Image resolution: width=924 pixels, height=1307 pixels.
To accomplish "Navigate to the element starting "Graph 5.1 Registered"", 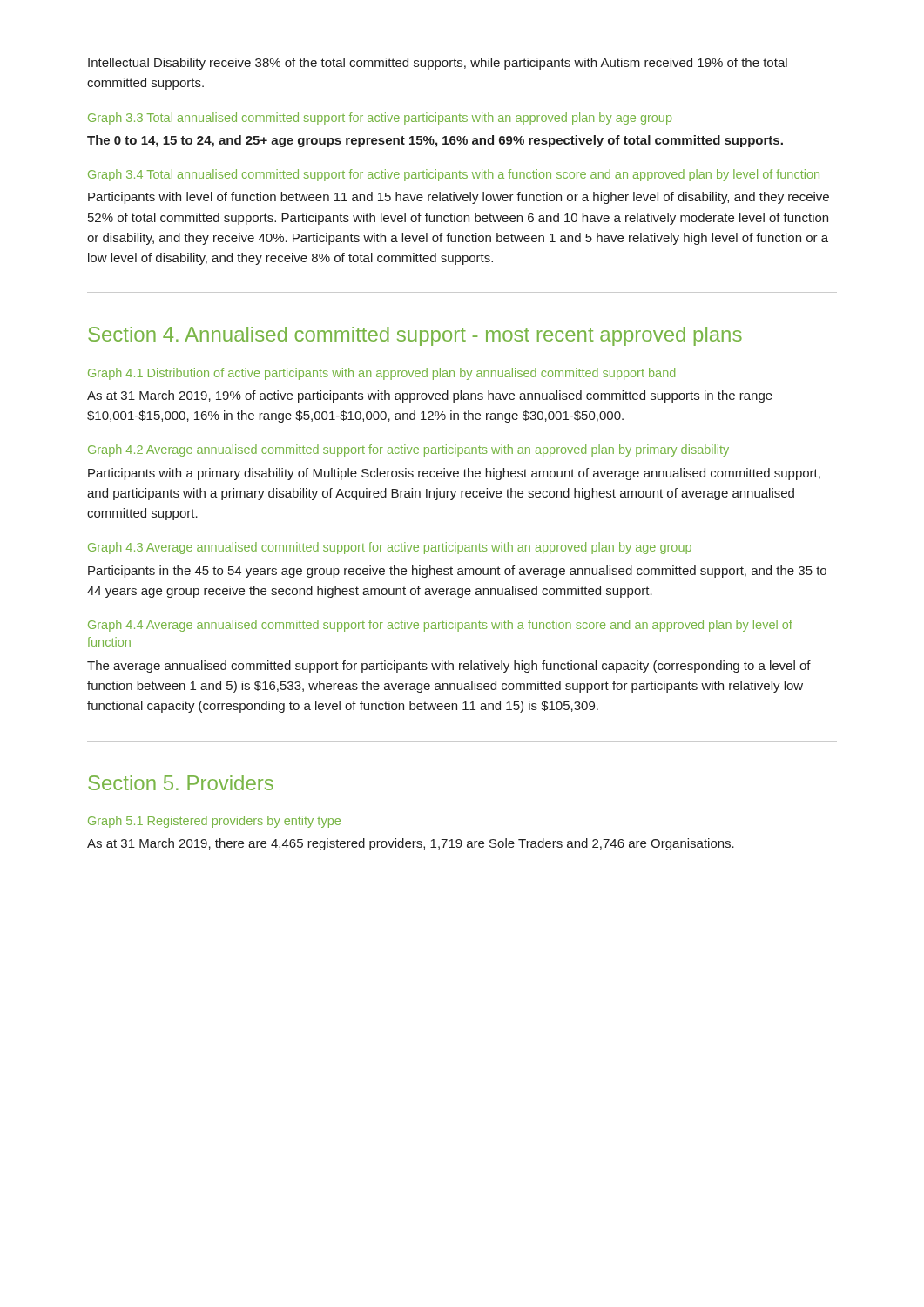I will click(x=214, y=821).
